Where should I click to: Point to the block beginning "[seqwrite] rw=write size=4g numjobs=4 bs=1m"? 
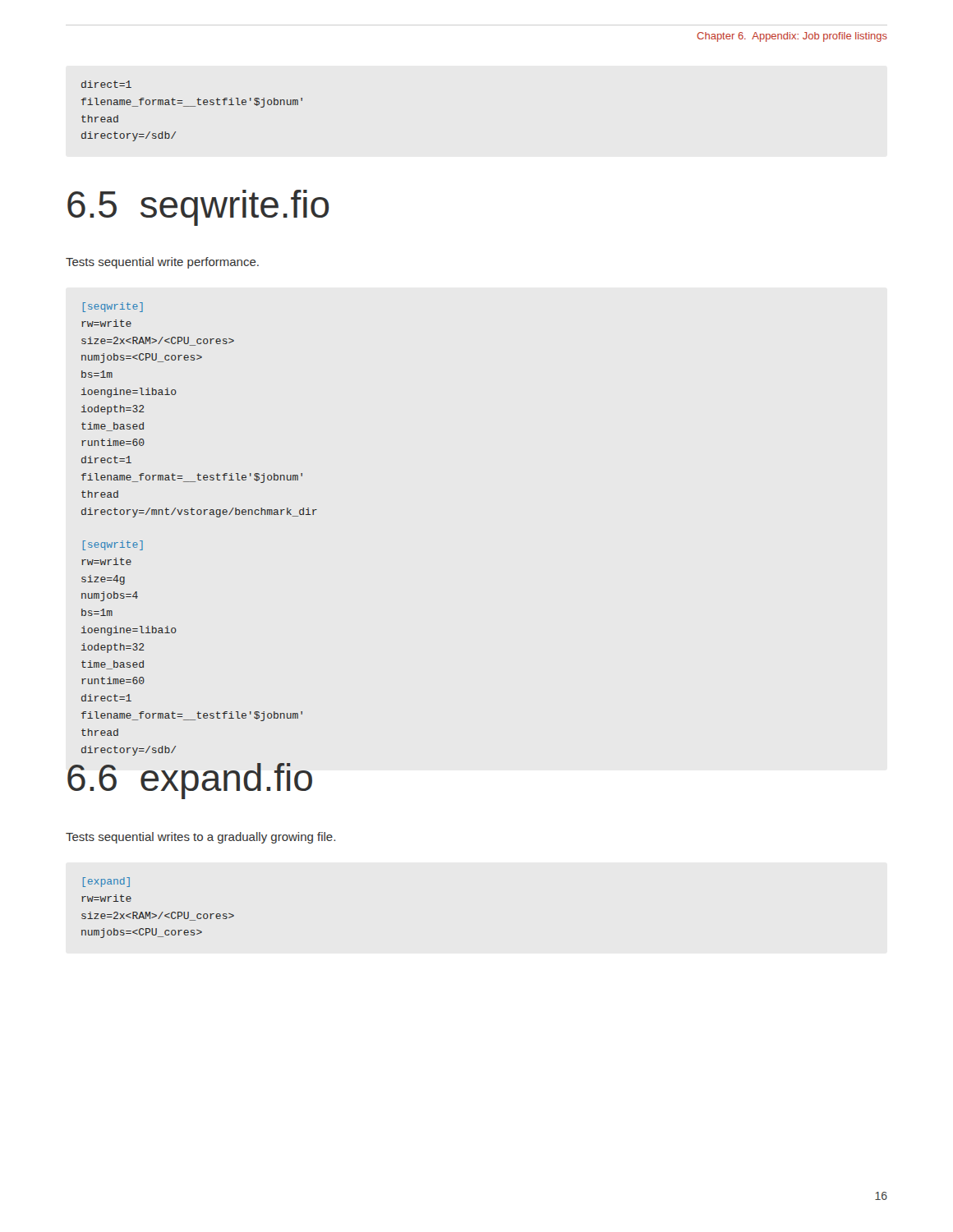(113, 545)
